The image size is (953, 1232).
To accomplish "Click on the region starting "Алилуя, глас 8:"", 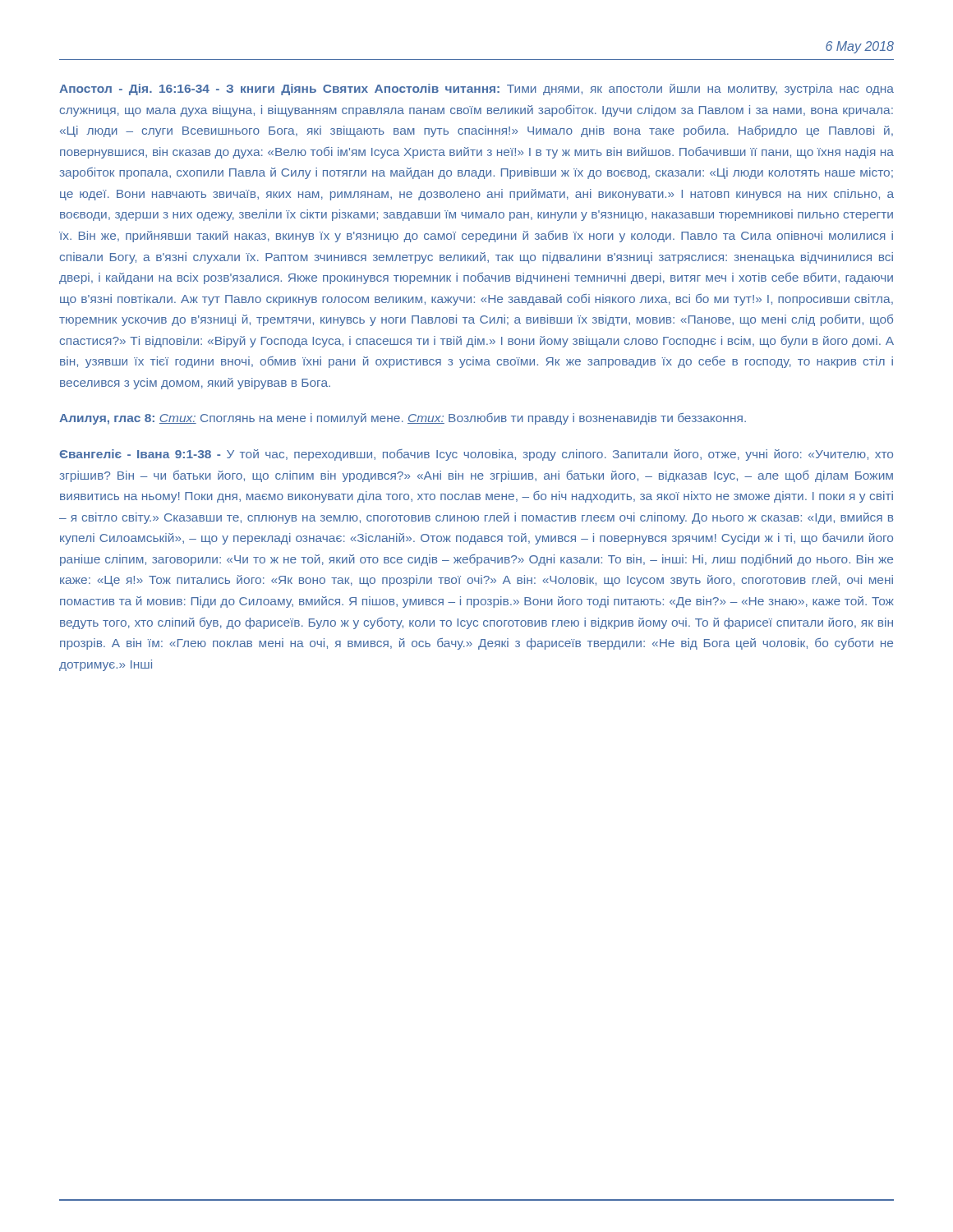I will tap(403, 418).
